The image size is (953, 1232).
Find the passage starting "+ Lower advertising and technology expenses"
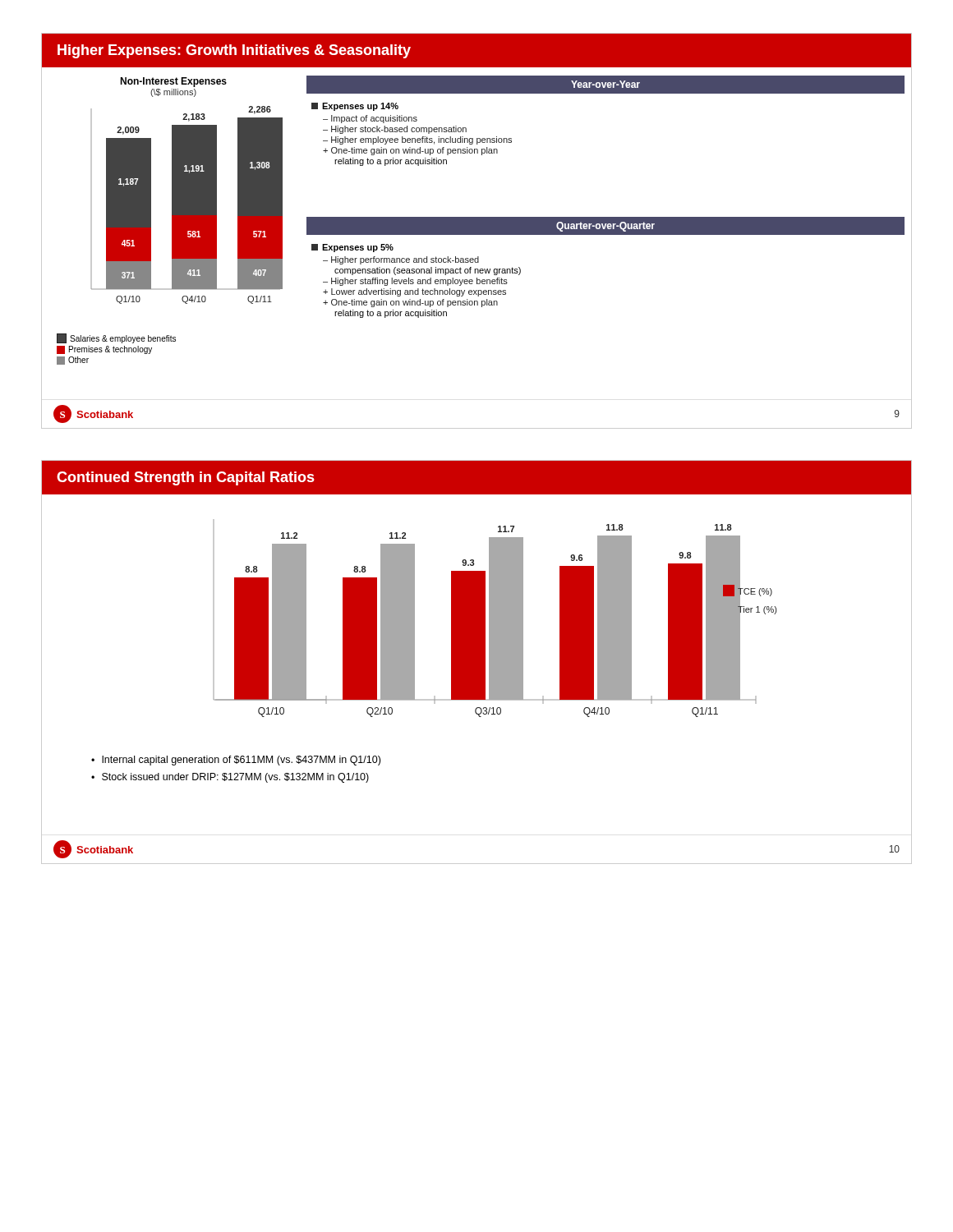coord(415,292)
